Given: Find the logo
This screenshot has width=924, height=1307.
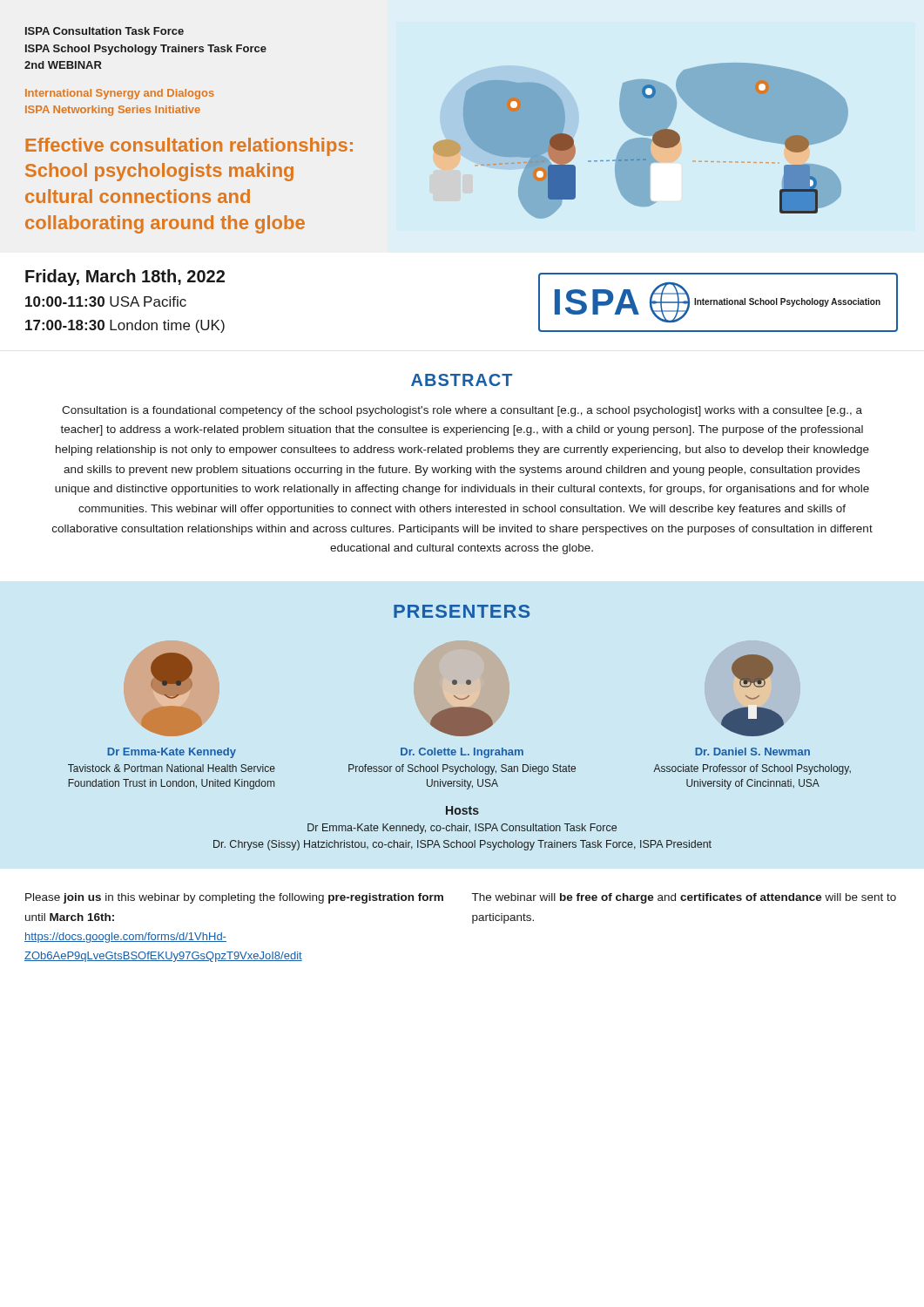Looking at the screenshot, I should click(x=718, y=302).
